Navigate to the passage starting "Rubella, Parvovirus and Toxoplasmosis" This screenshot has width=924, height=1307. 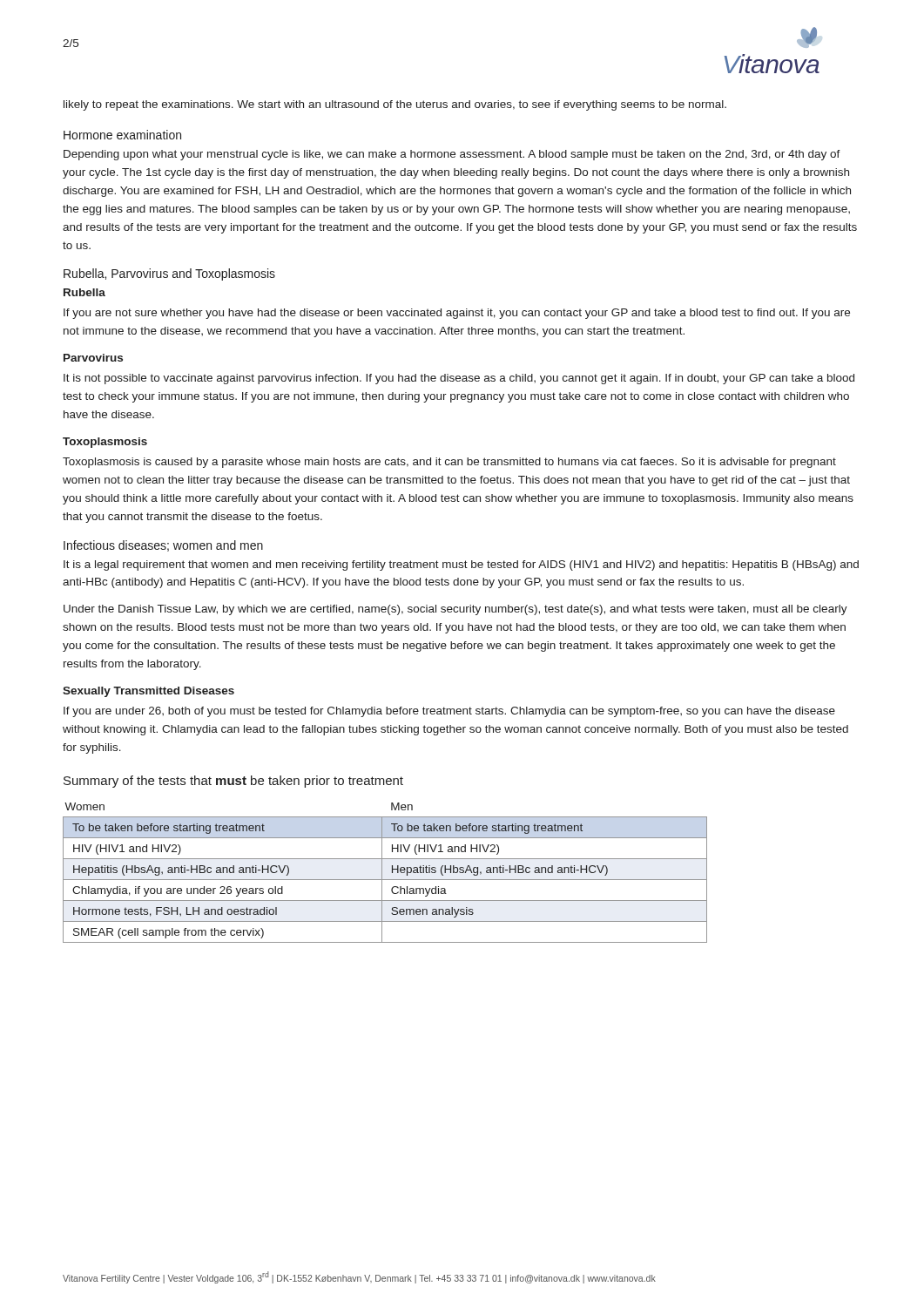169,274
